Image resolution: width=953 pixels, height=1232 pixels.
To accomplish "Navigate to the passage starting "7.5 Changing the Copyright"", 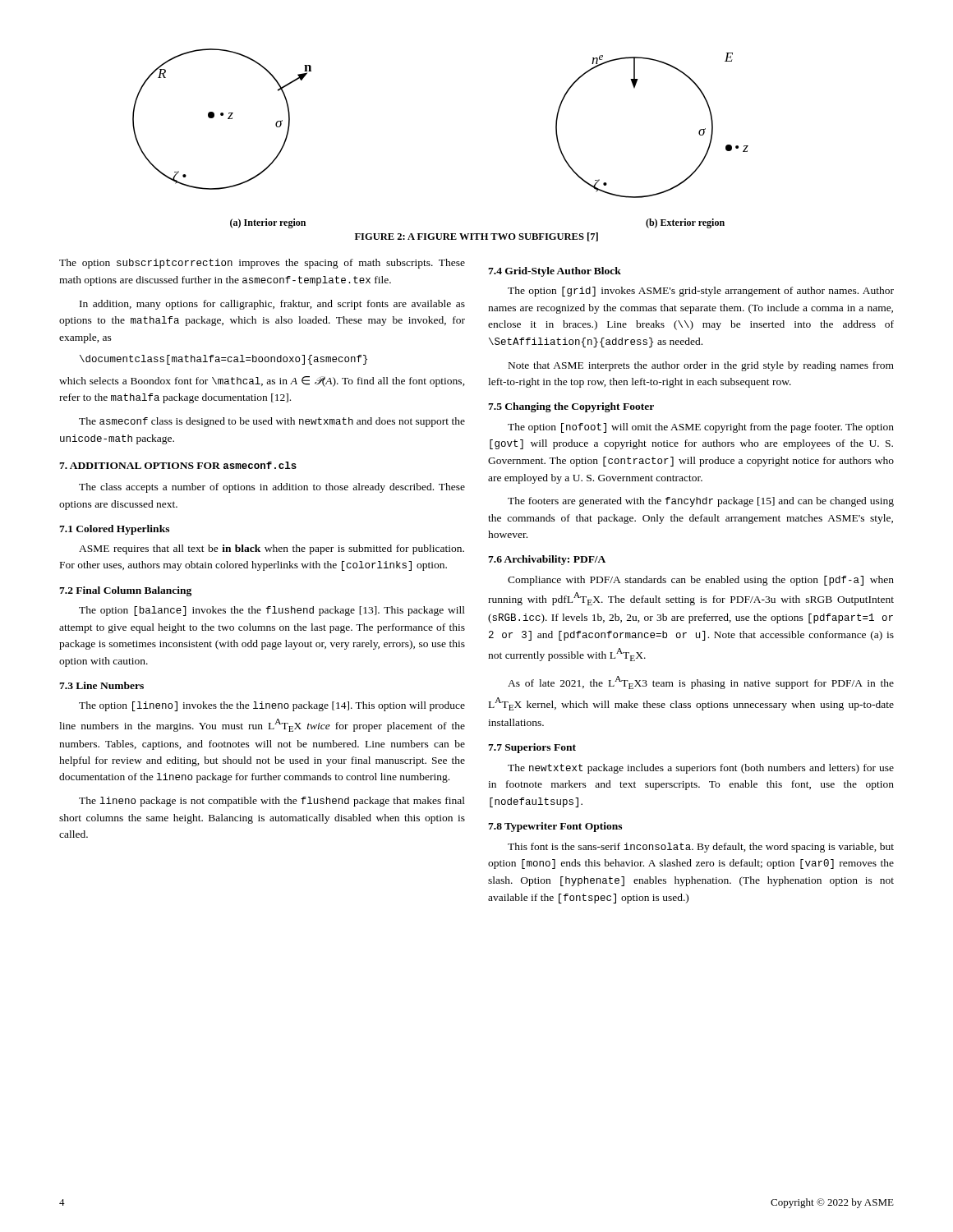I will 571,406.
